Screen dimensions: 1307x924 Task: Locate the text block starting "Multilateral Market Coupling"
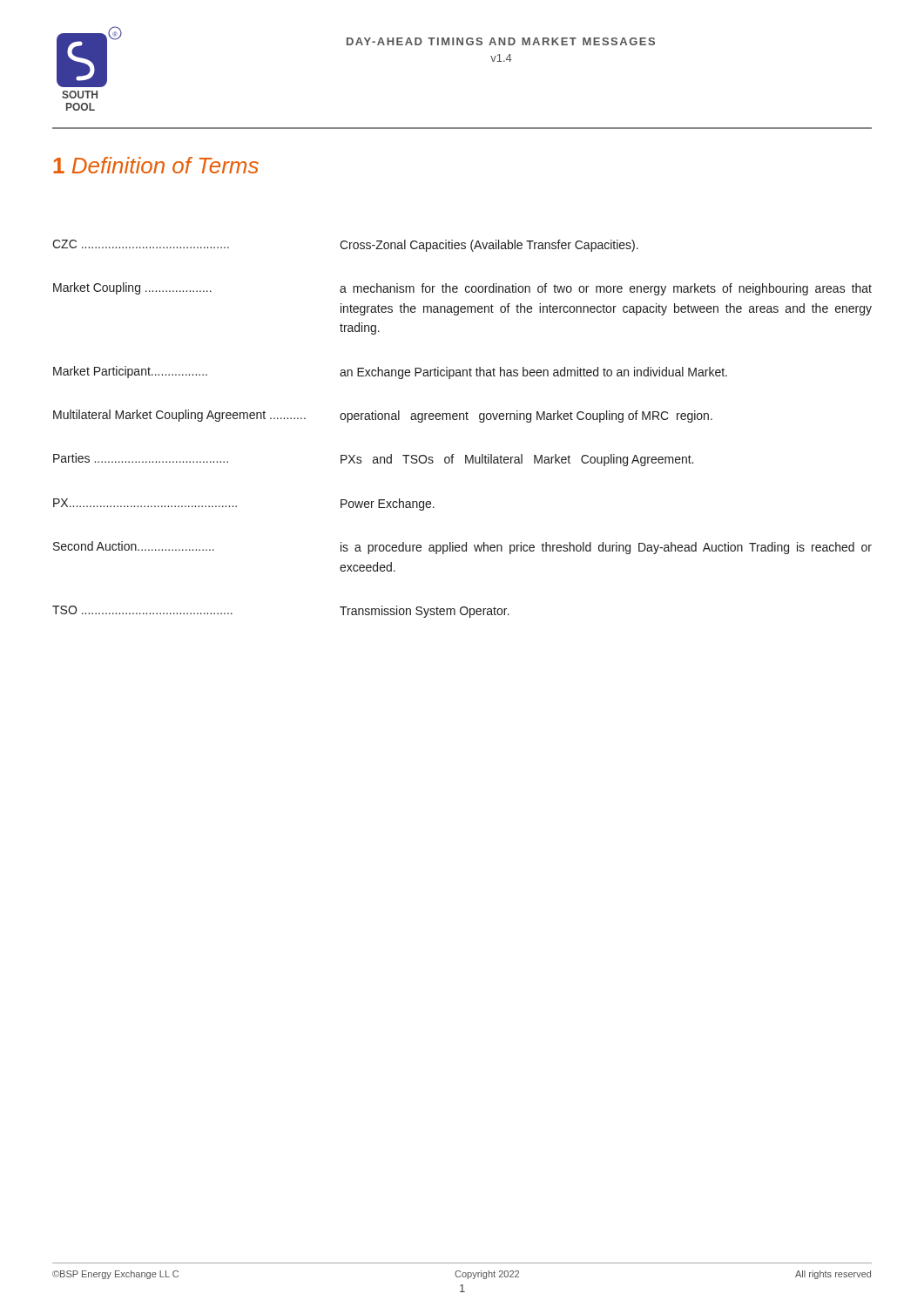(462, 416)
